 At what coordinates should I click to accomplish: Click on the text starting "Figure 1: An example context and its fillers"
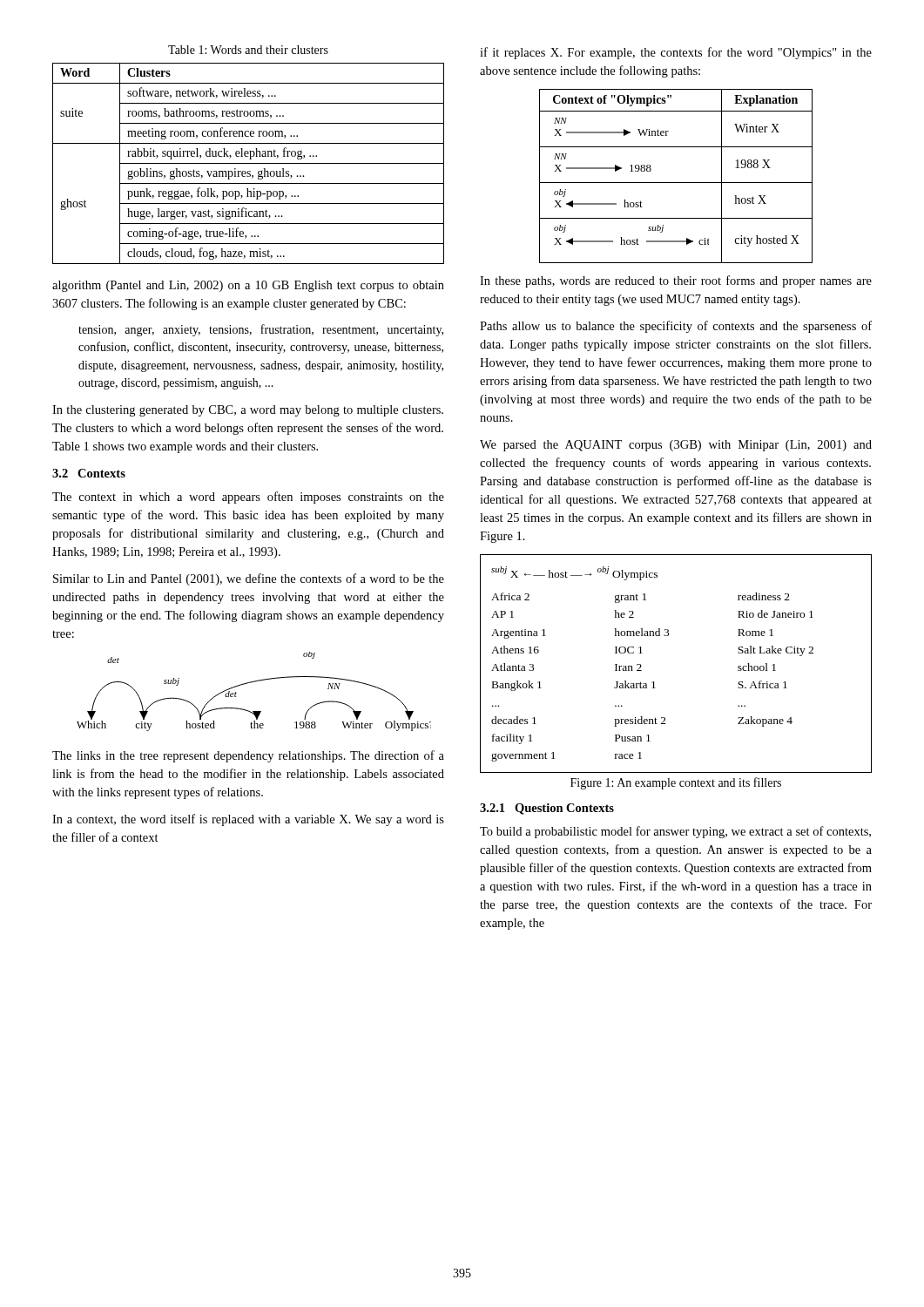676,783
